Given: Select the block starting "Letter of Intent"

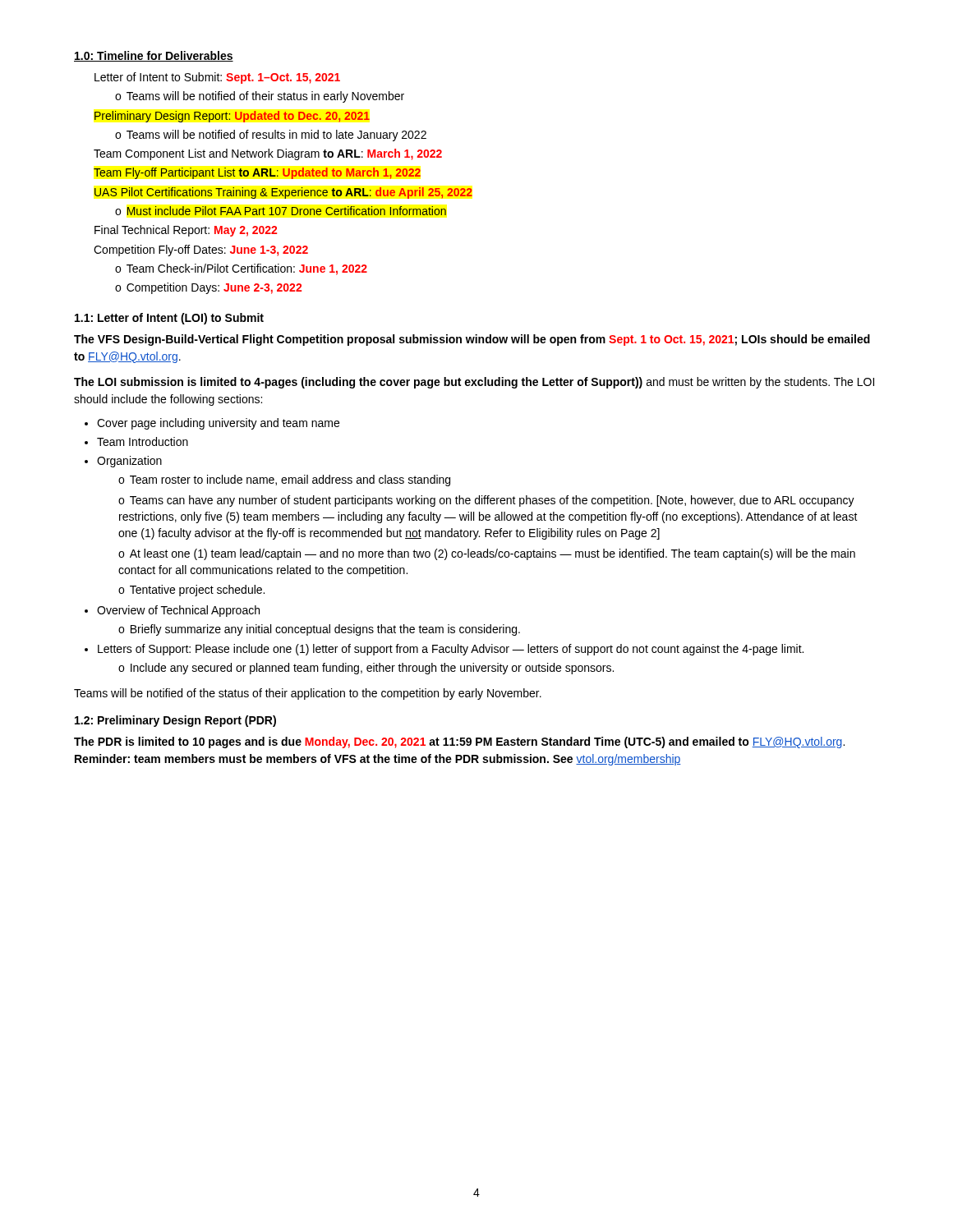Looking at the screenshot, I should coord(217,78).
